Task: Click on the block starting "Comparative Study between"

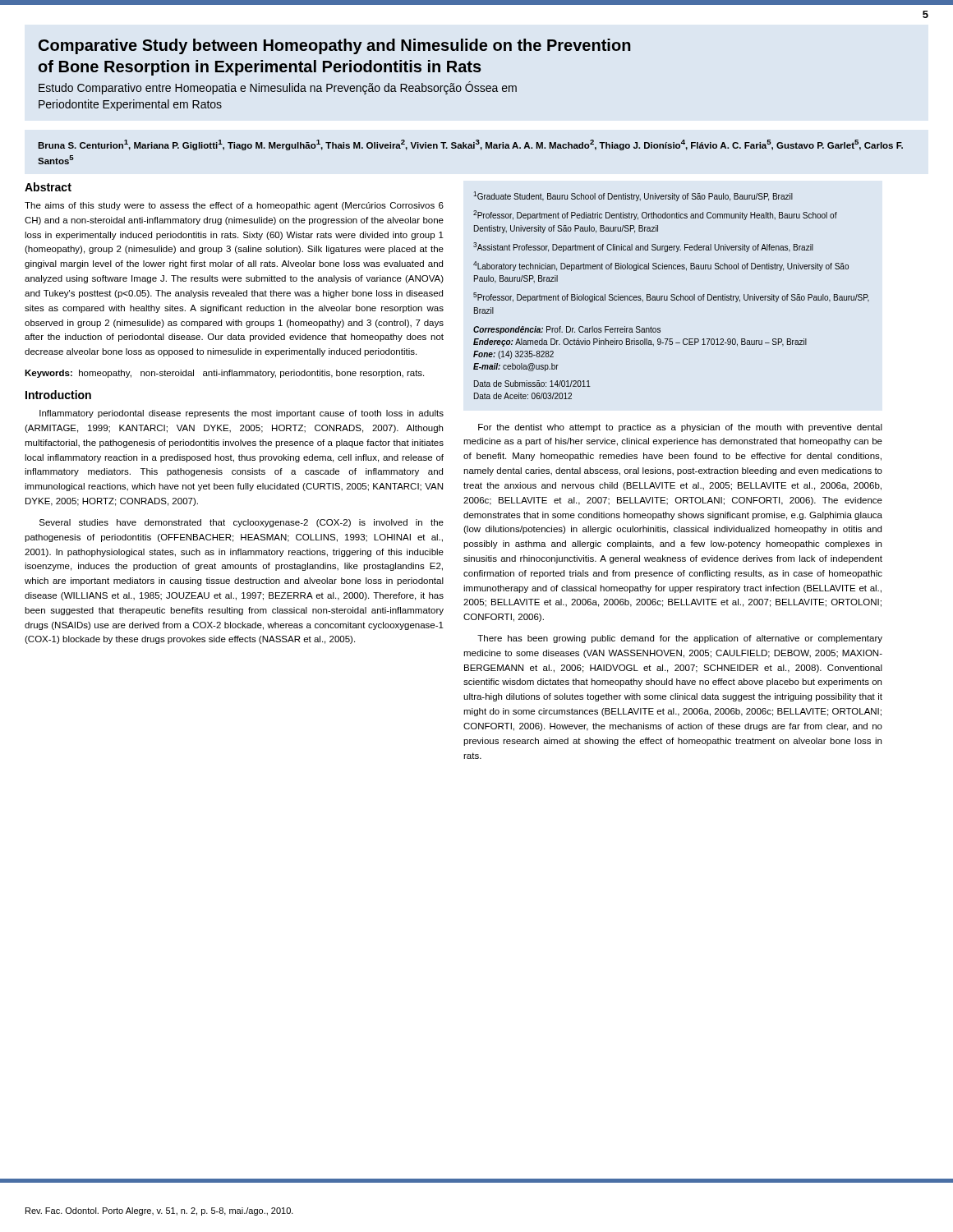Action: point(476,74)
